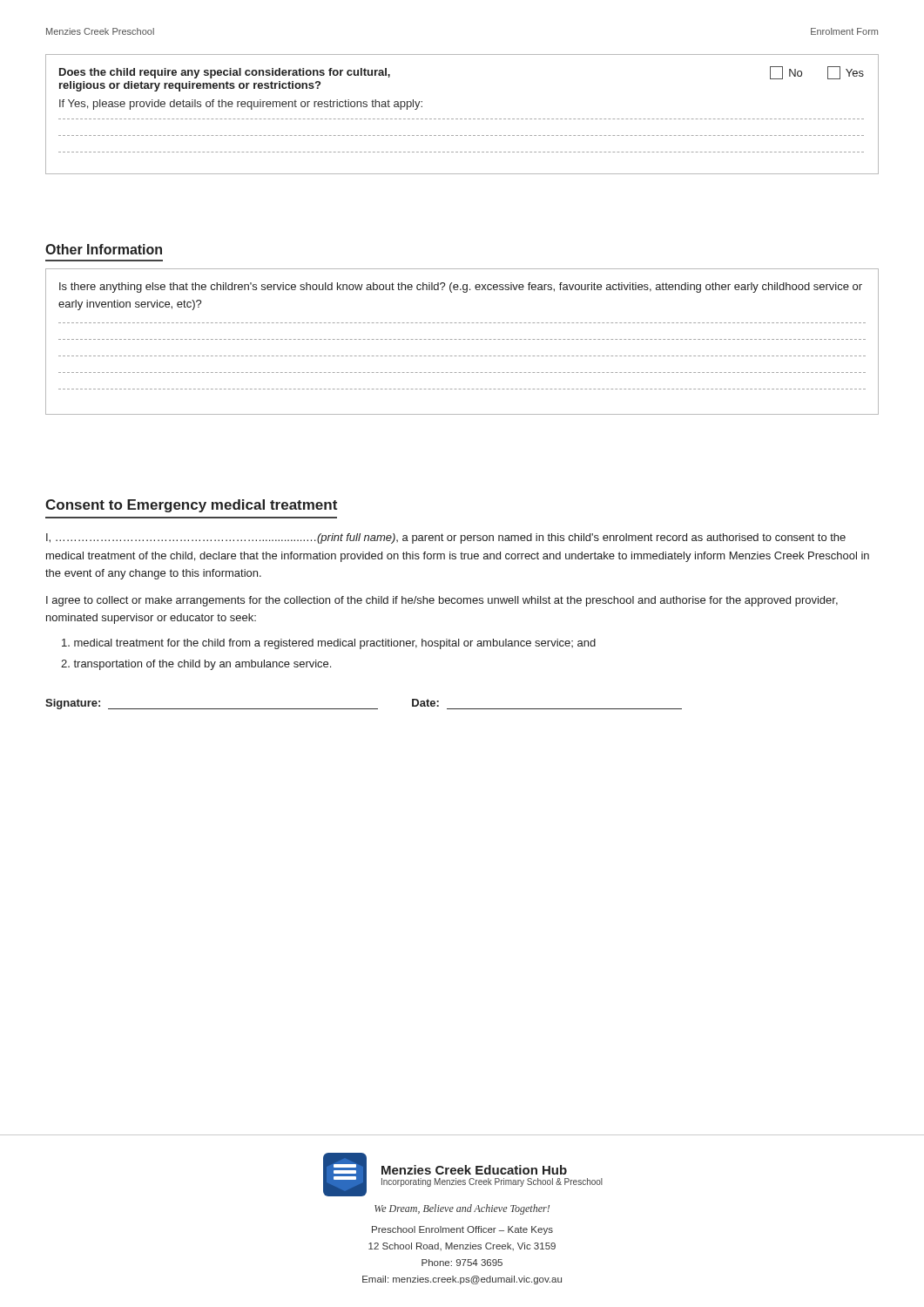Locate the element starting "Other Information"
The height and width of the screenshot is (1307, 924).
[104, 250]
